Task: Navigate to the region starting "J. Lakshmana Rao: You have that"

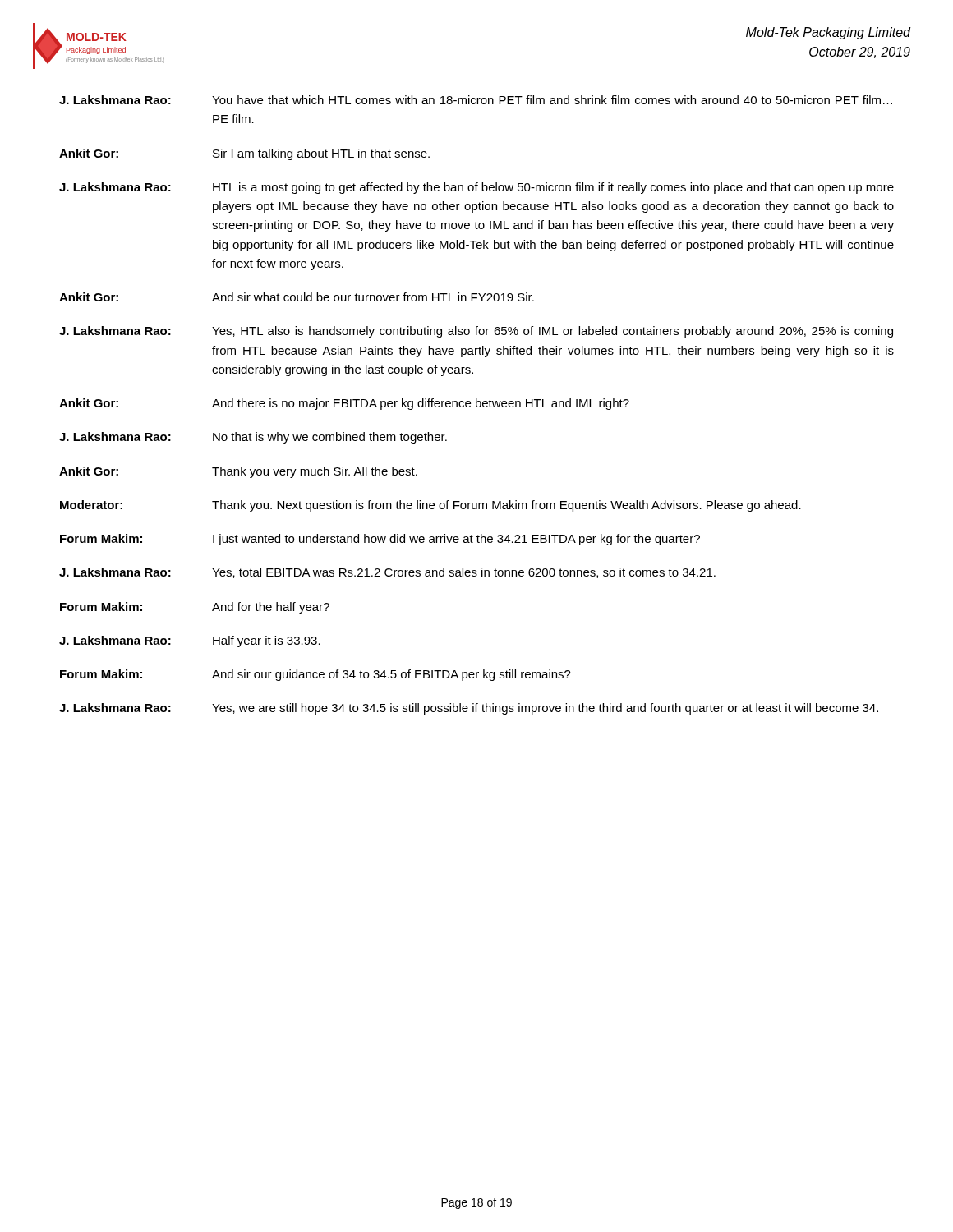Action: [476, 109]
